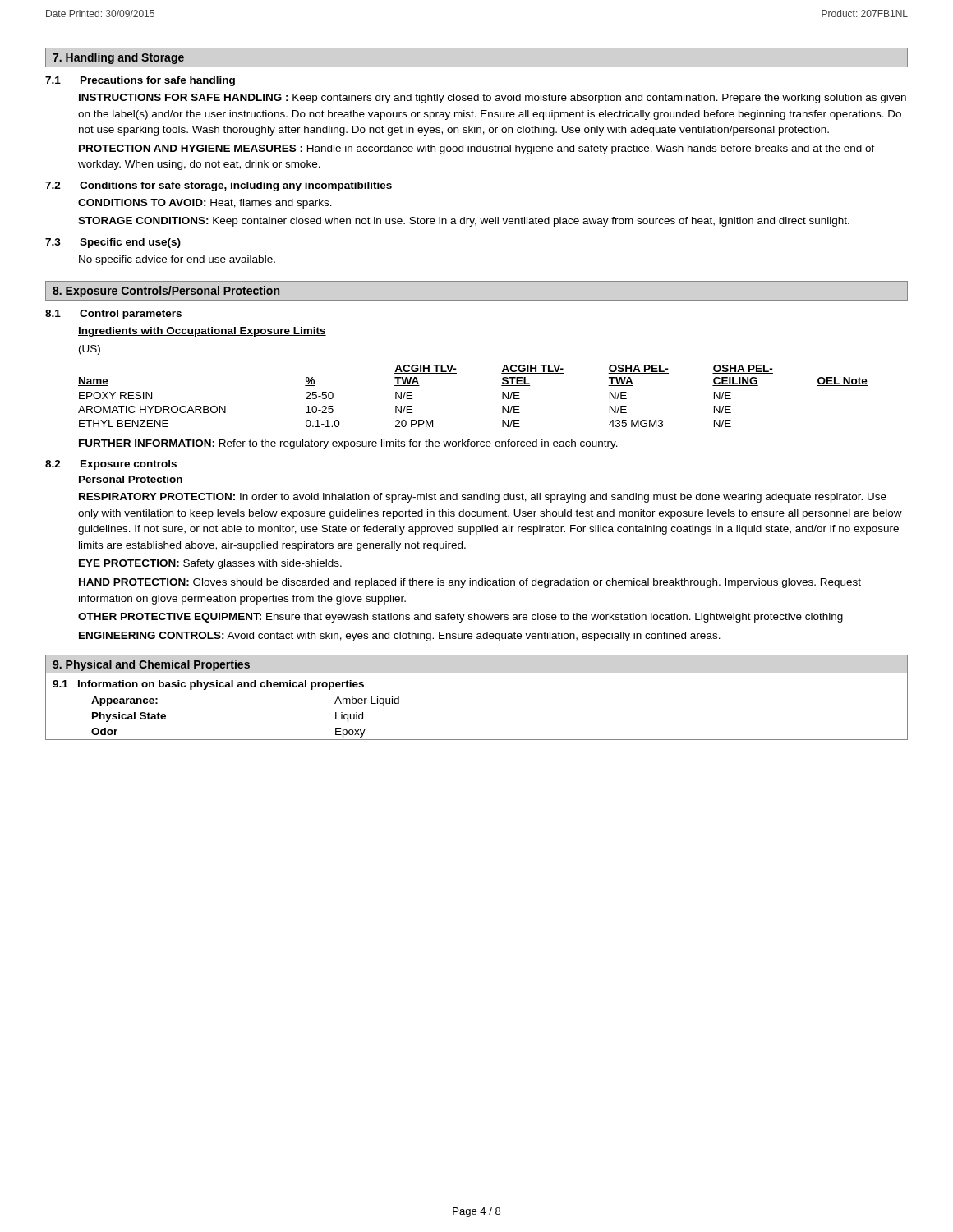
Task: Select the table that reads "Amber Liquid"
Action: click(x=476, y=716)
